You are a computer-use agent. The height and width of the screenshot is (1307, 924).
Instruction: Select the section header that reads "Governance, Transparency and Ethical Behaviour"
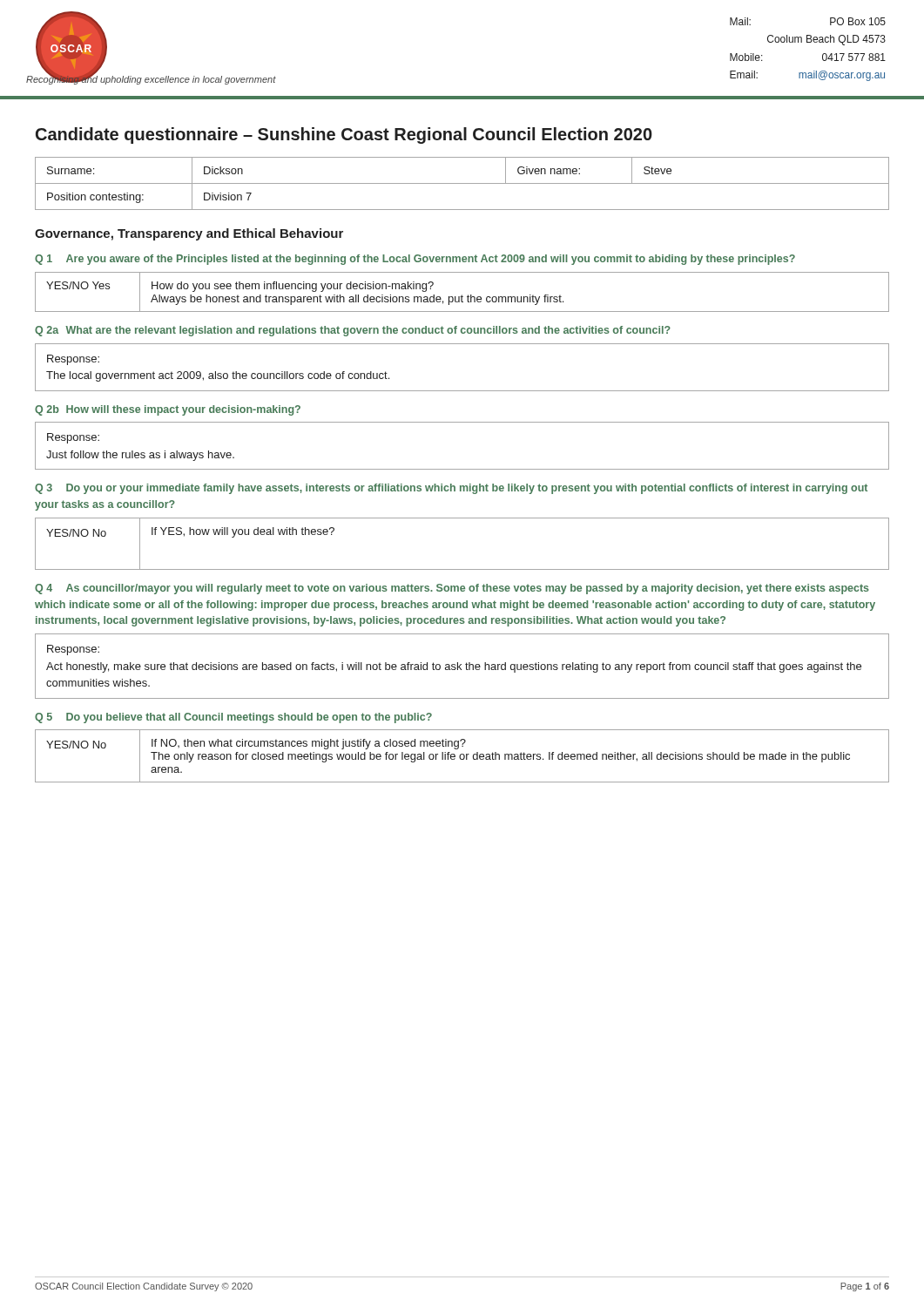tap(189, 233)
